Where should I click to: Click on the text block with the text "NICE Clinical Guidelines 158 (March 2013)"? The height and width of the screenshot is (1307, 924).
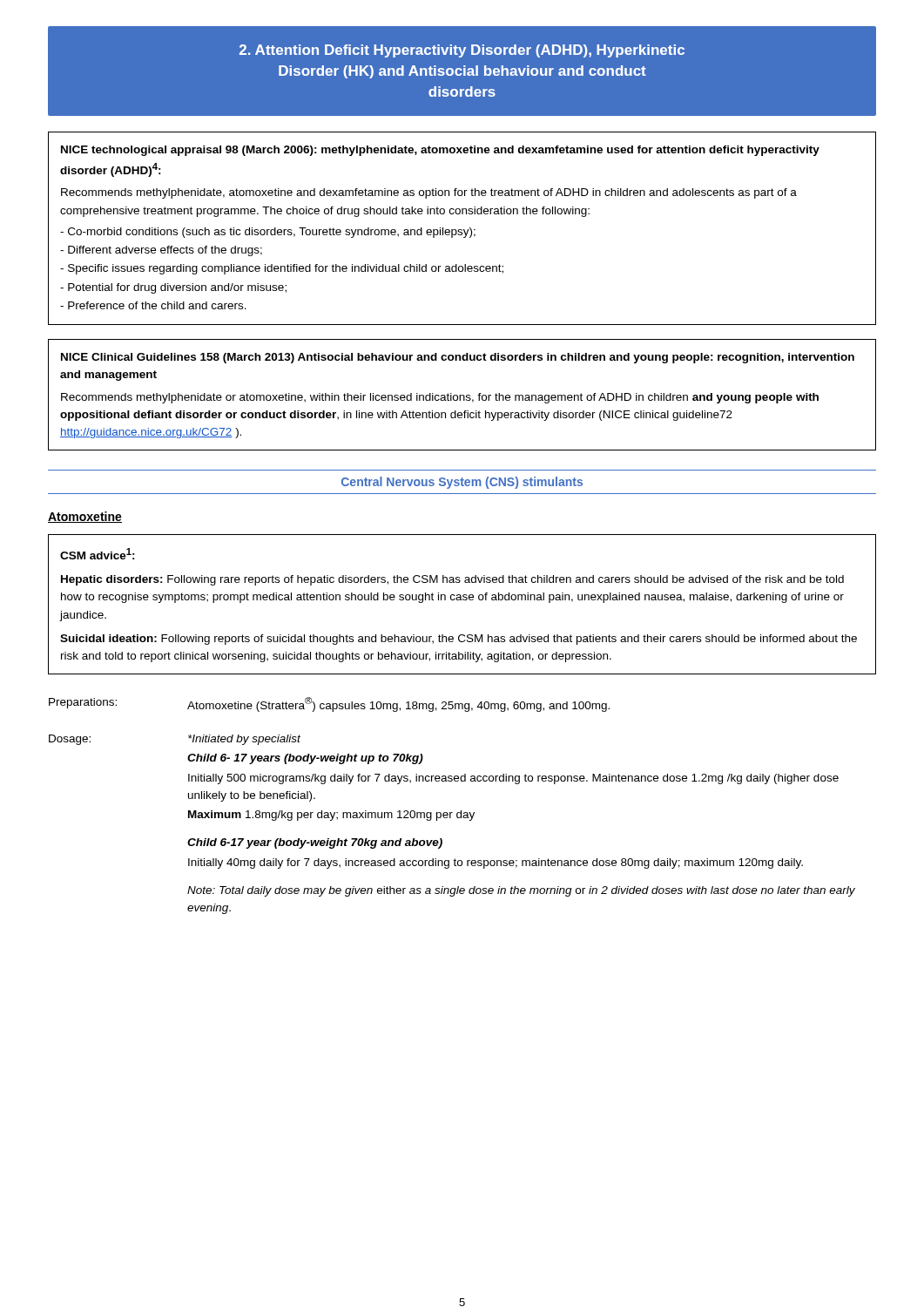tap(462, 395)
